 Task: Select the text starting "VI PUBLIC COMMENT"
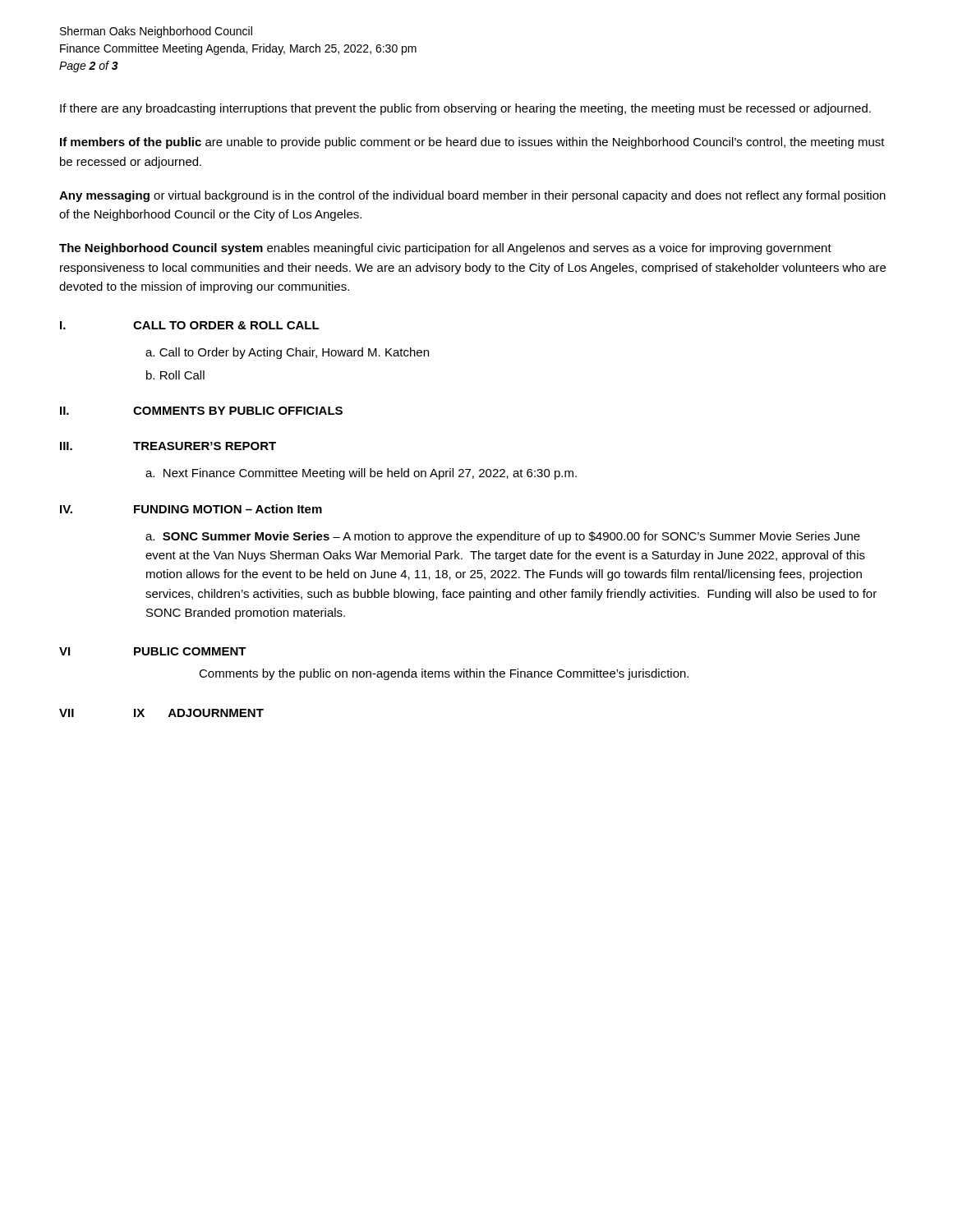point(153,651)
